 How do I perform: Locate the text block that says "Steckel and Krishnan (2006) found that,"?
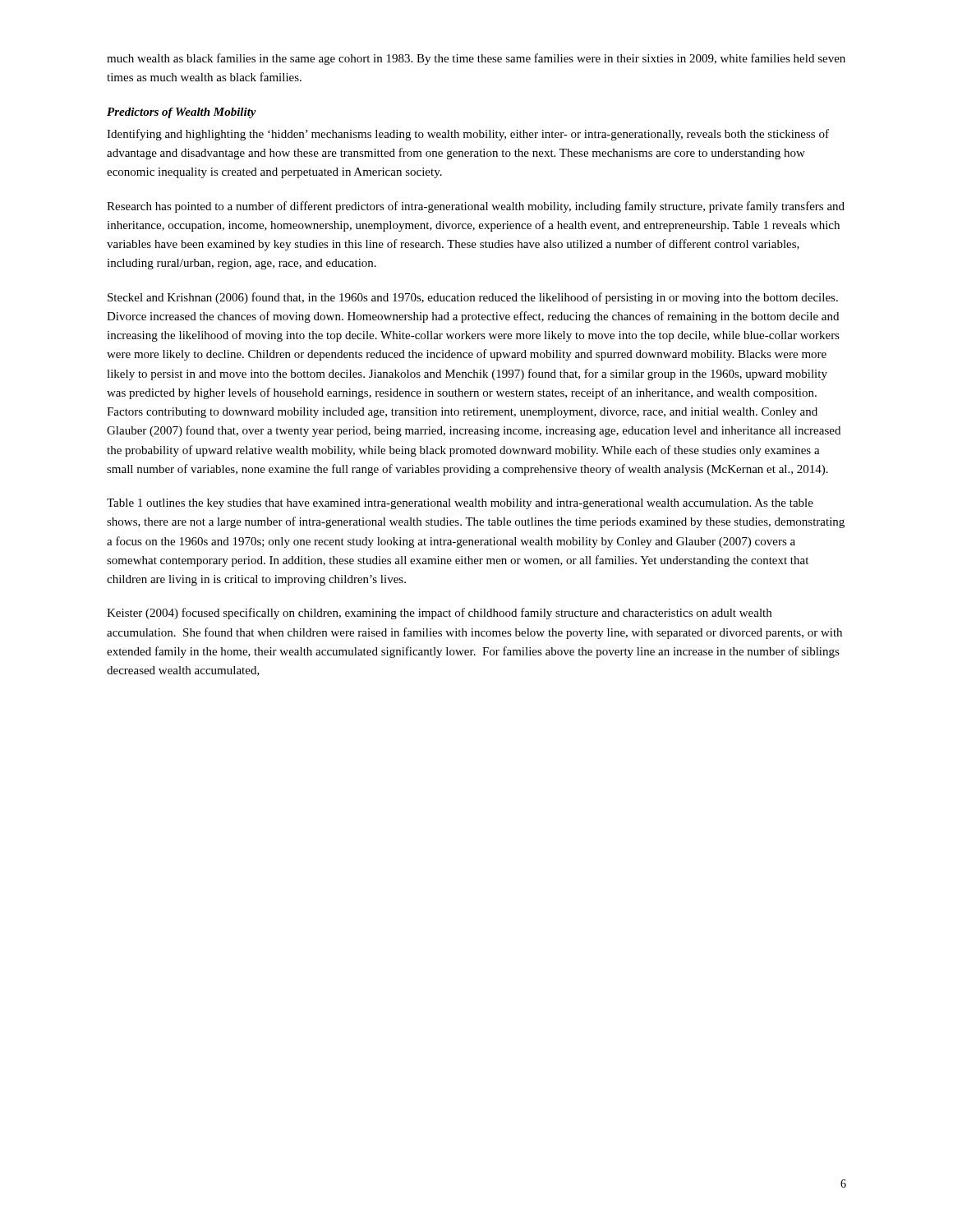476,383
